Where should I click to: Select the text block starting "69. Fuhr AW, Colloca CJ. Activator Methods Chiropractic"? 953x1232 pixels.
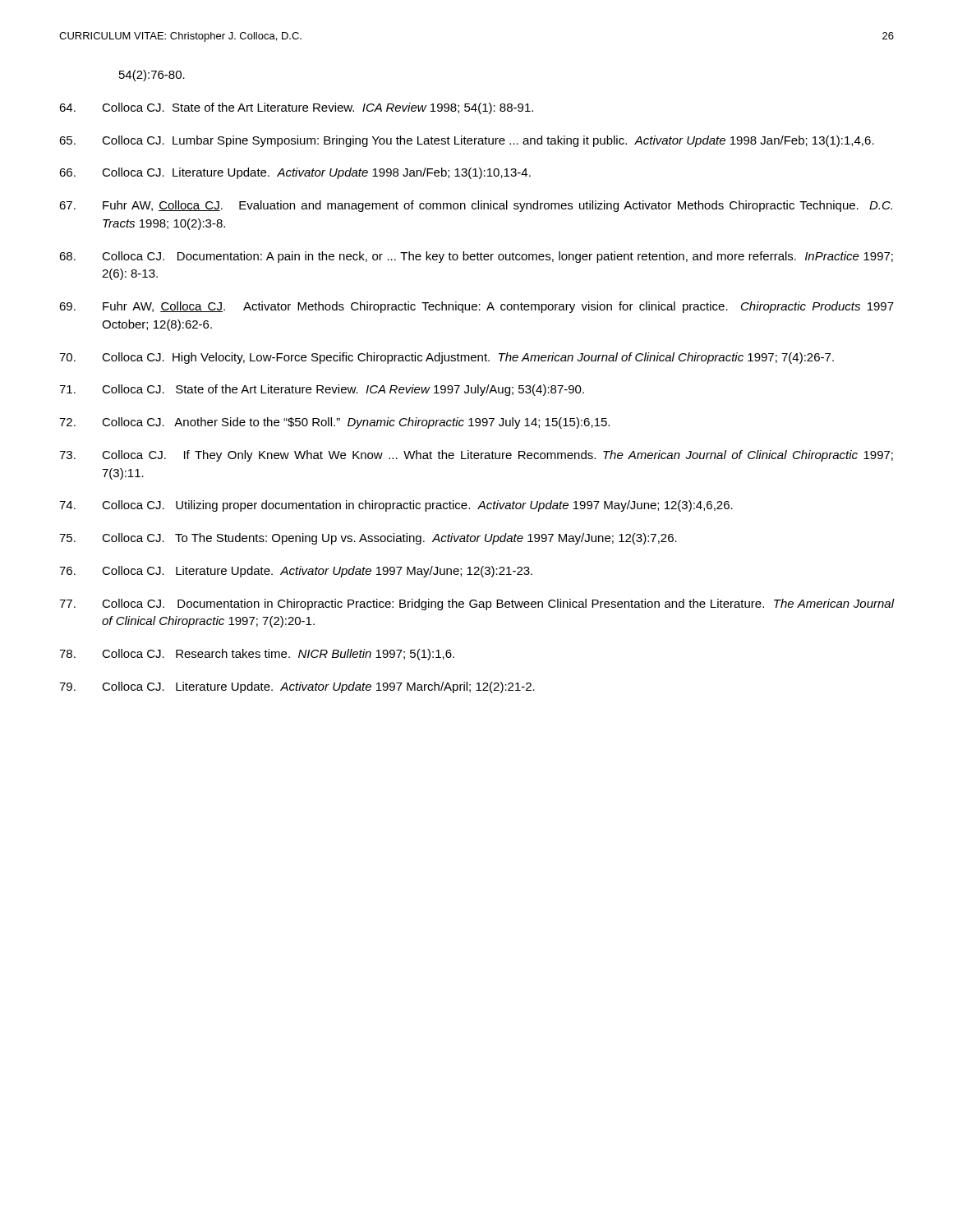(476, 315)
